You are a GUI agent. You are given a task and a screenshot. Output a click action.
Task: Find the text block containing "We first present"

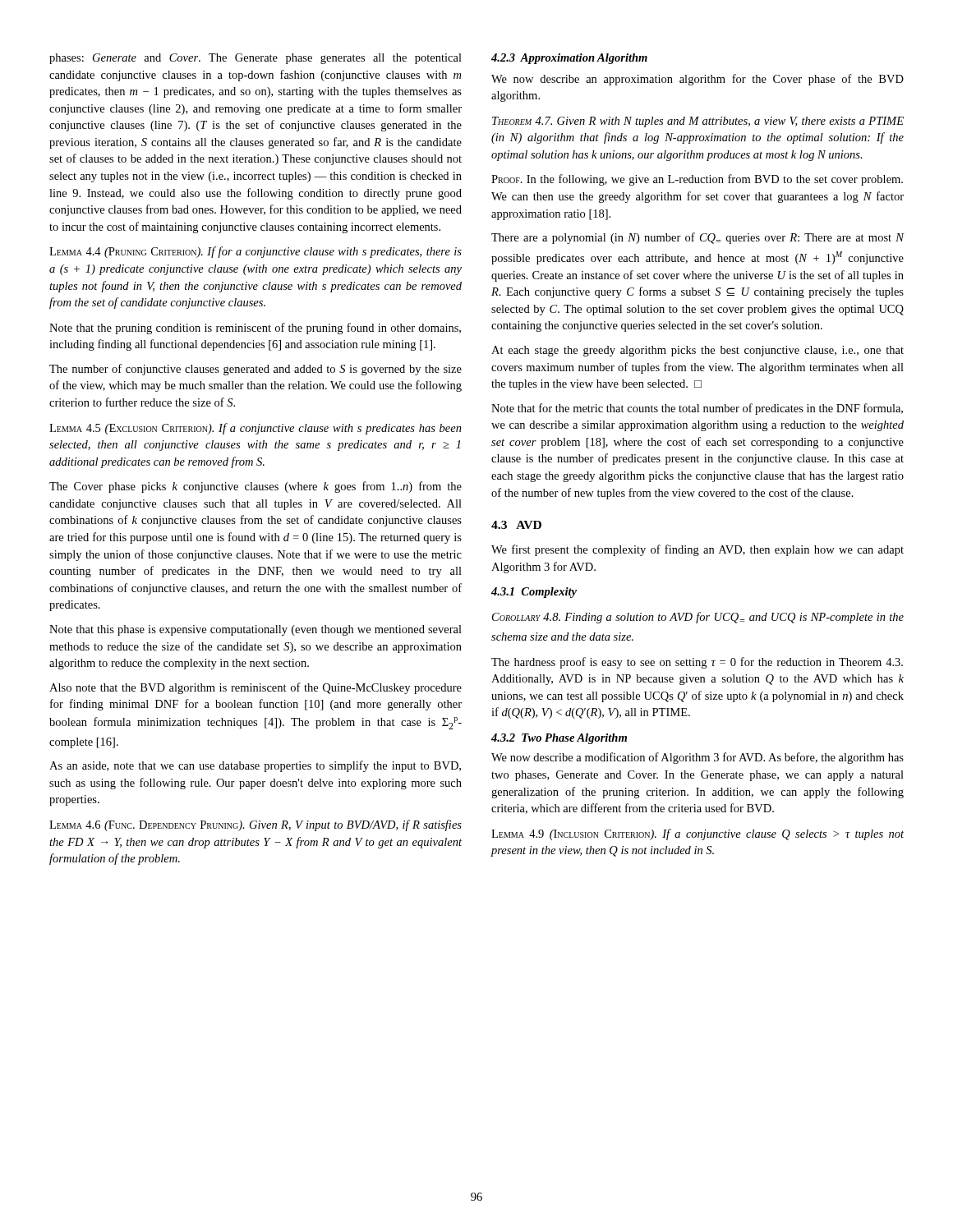(x=698, y=558)
